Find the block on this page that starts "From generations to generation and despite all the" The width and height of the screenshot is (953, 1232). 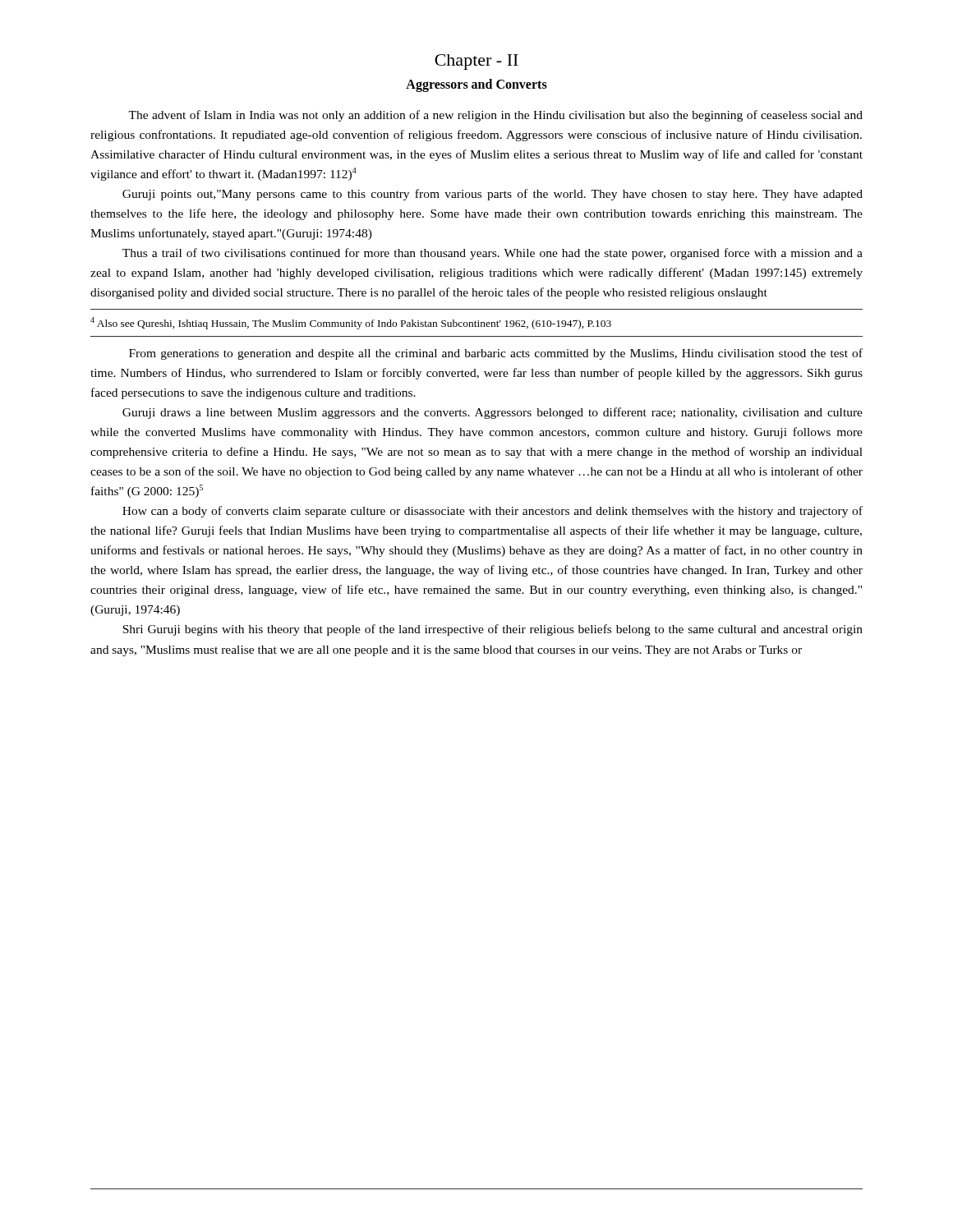click(476, 501)
